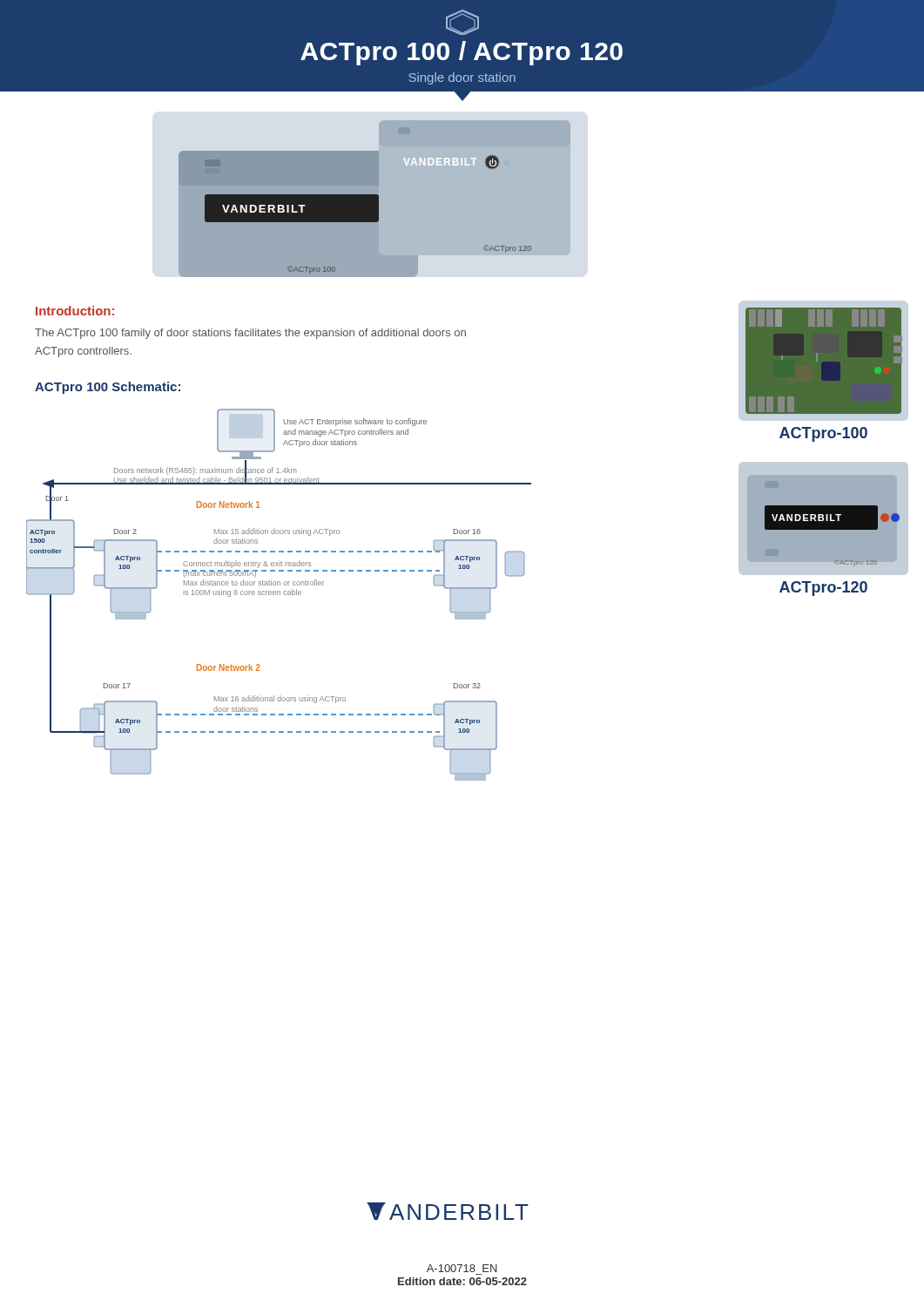Locate the logo
This screenshot has height=1307, width=924.
pyautogui.click(x=462, y=1217)
